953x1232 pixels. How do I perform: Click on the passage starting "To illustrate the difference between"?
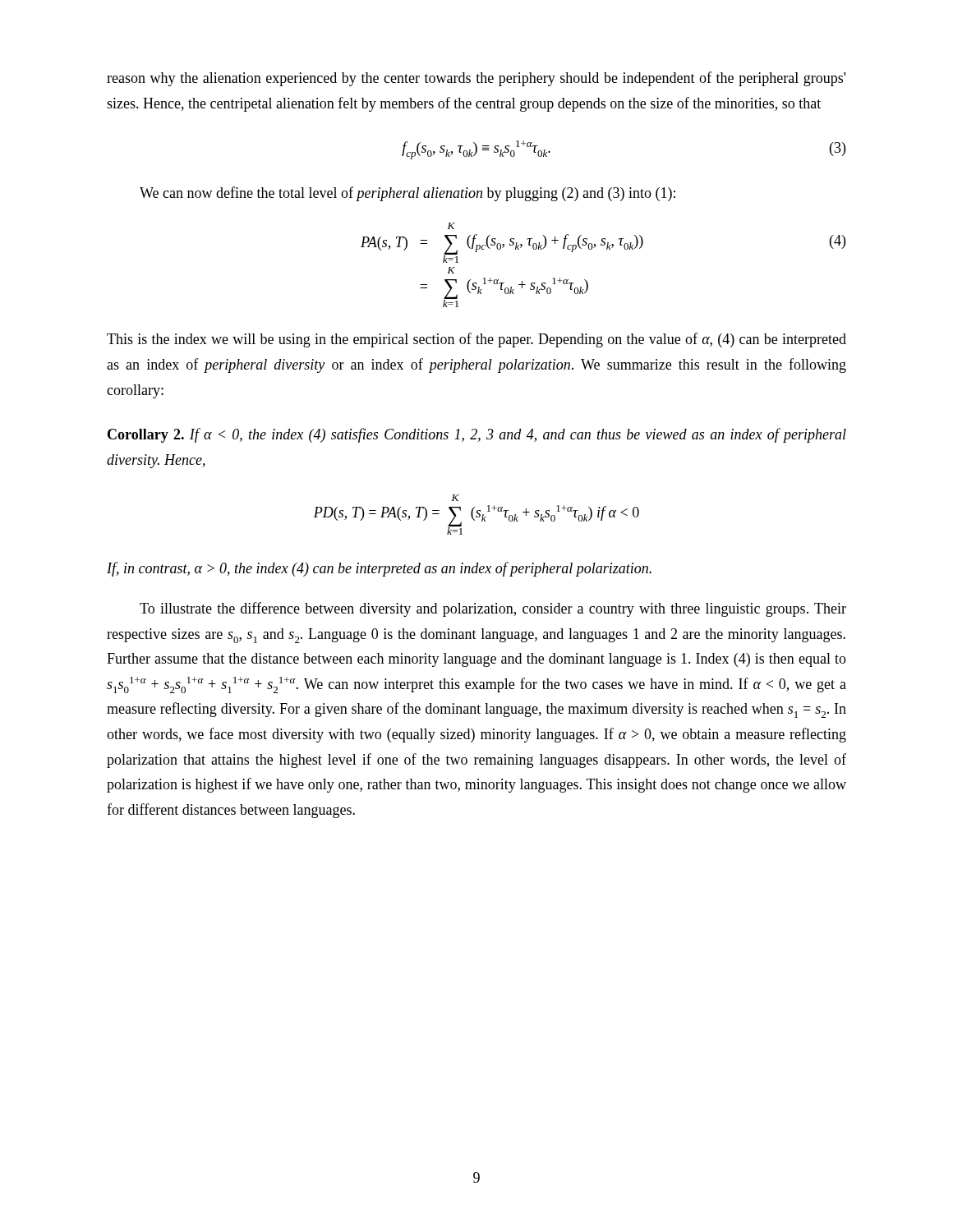[x=476, y=709]
